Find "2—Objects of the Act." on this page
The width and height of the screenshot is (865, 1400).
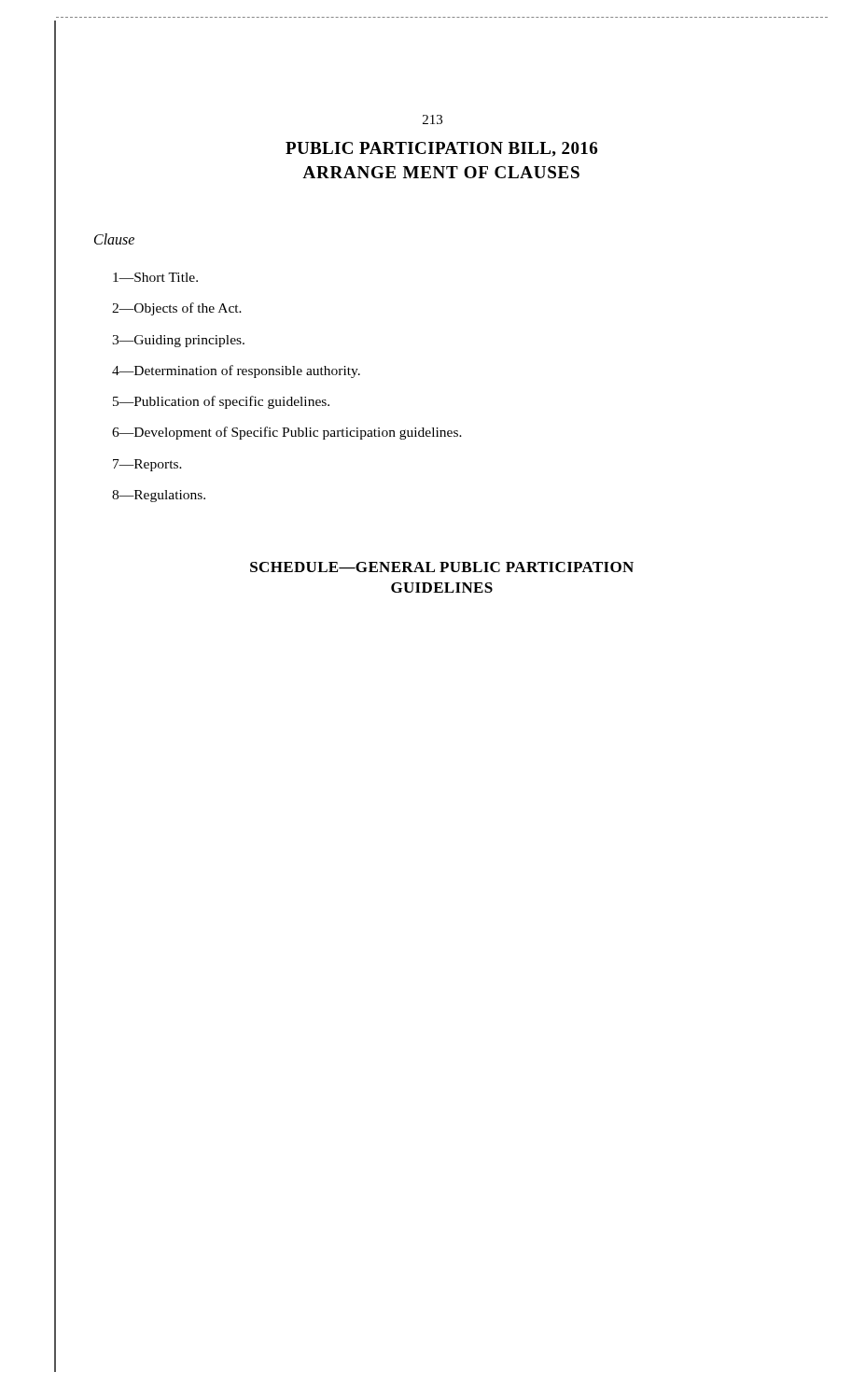pyautogui.click(x=177, y=308)
